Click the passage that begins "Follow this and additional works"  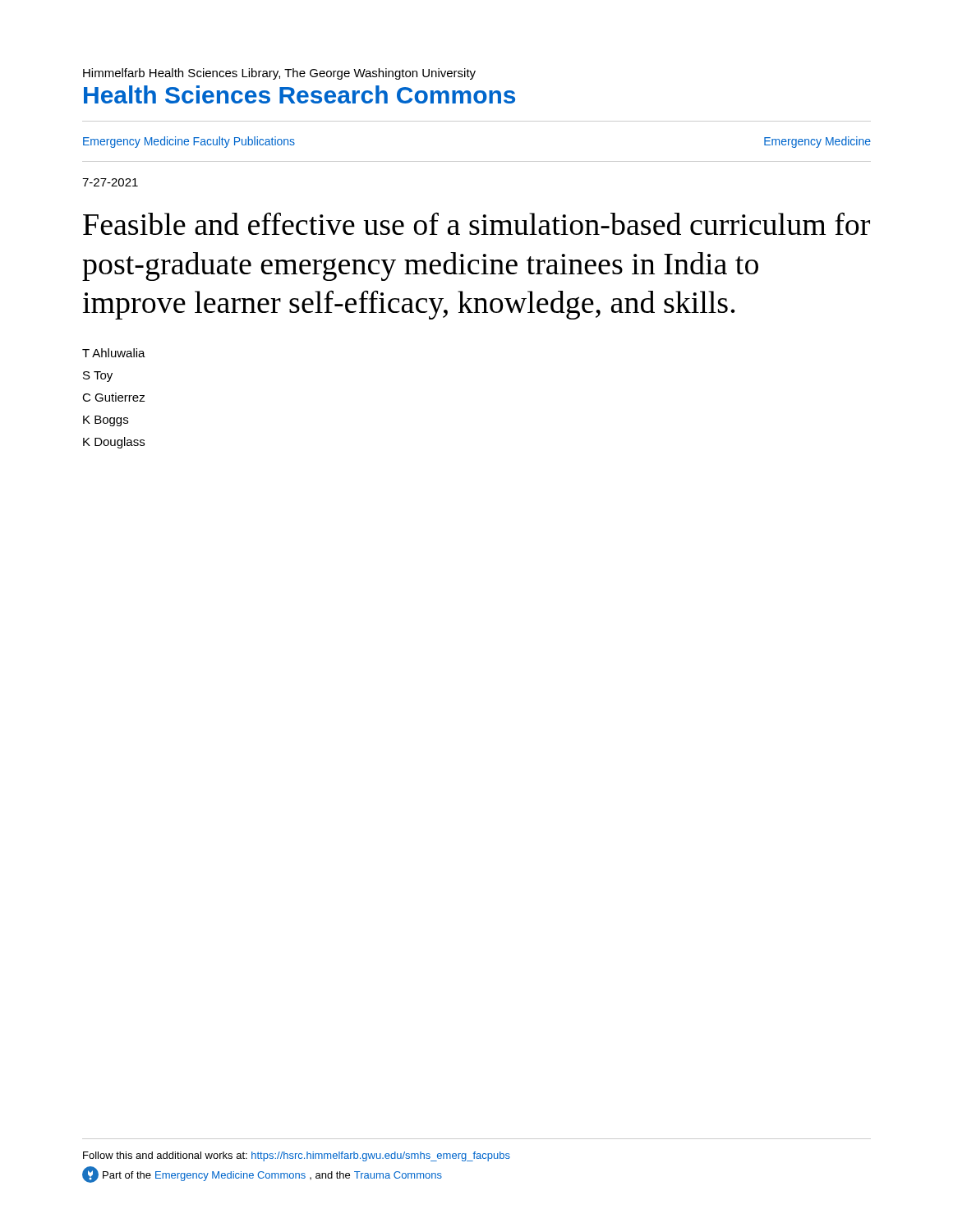tap(296, 1155)
